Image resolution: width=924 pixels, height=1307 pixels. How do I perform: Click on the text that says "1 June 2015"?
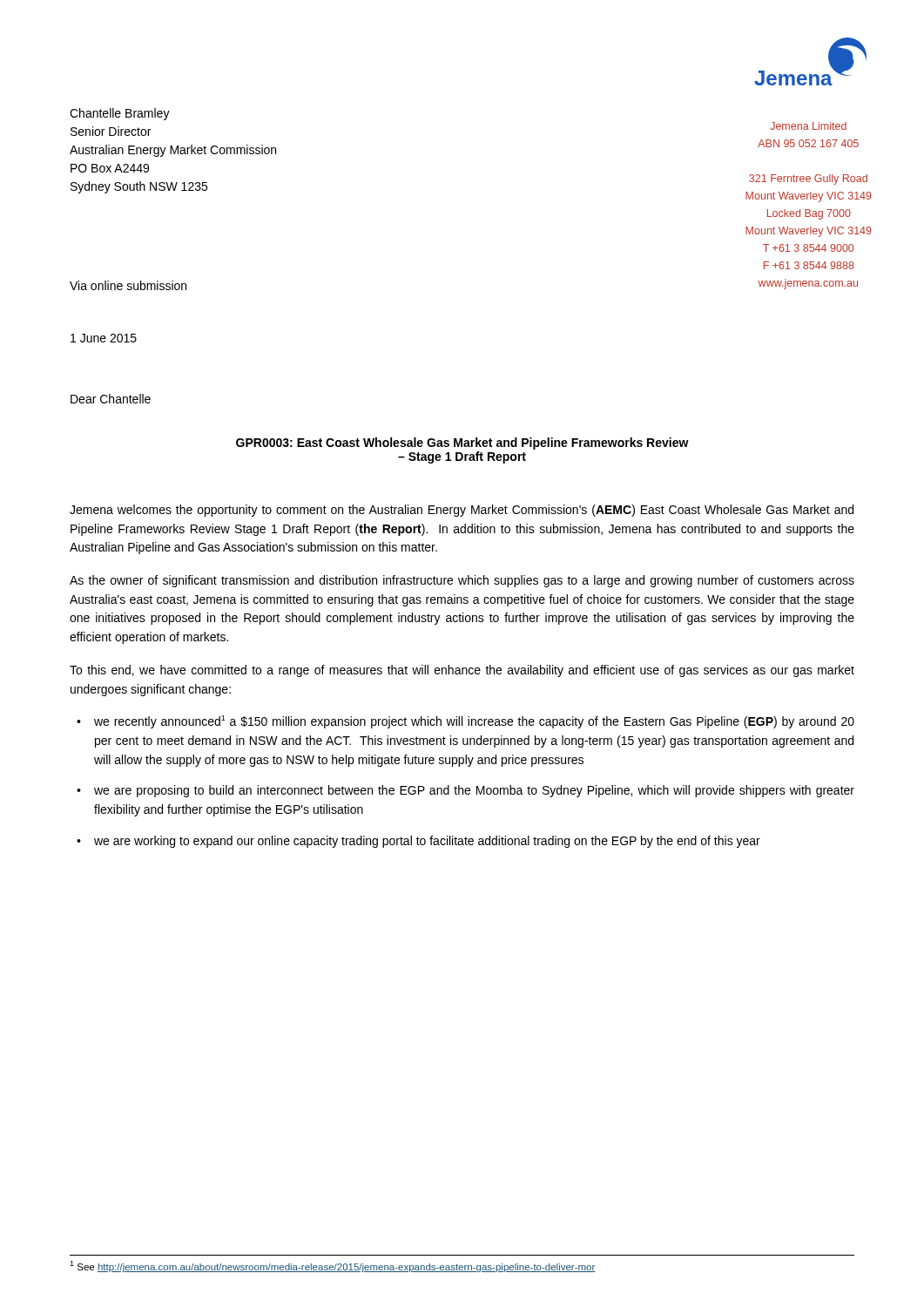103,338
